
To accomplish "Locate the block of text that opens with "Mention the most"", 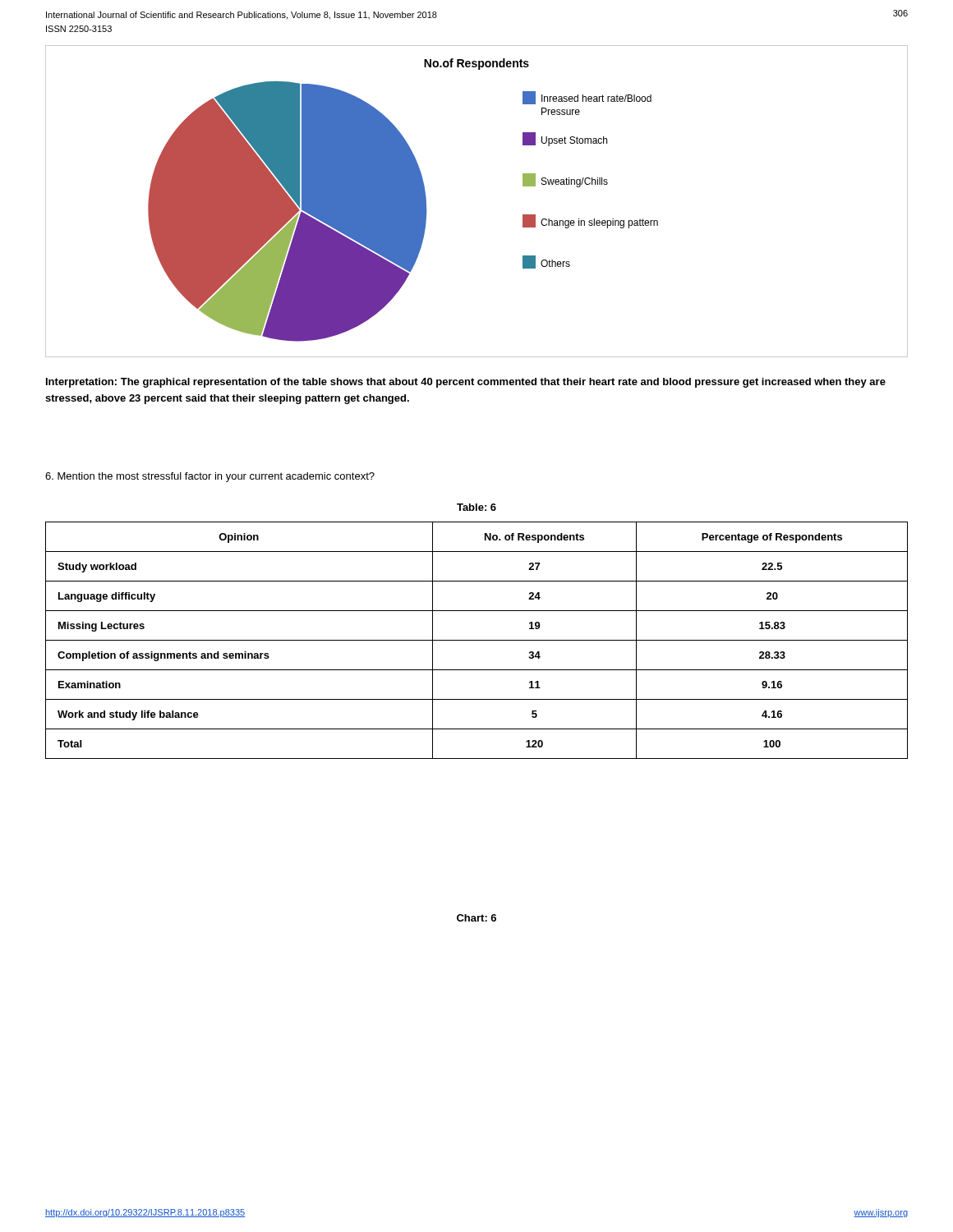I will pos(210,476).
